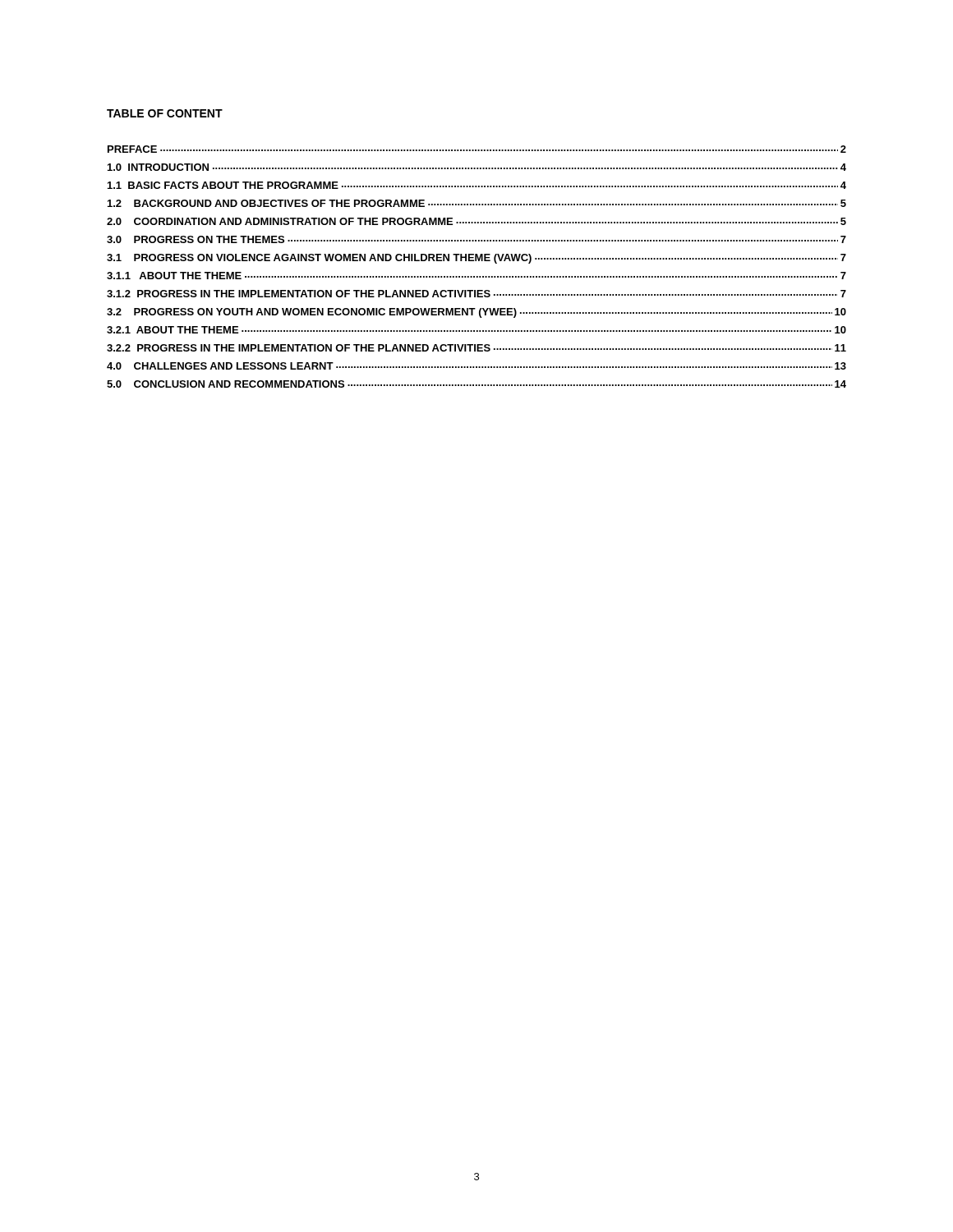Viewport: 953px width, 1232px height.
Task: Locate the region starting "3.1 PROGRESS ON VIOLENCE AGAINST WOMEN"
Action: click(x=476, y=258)
